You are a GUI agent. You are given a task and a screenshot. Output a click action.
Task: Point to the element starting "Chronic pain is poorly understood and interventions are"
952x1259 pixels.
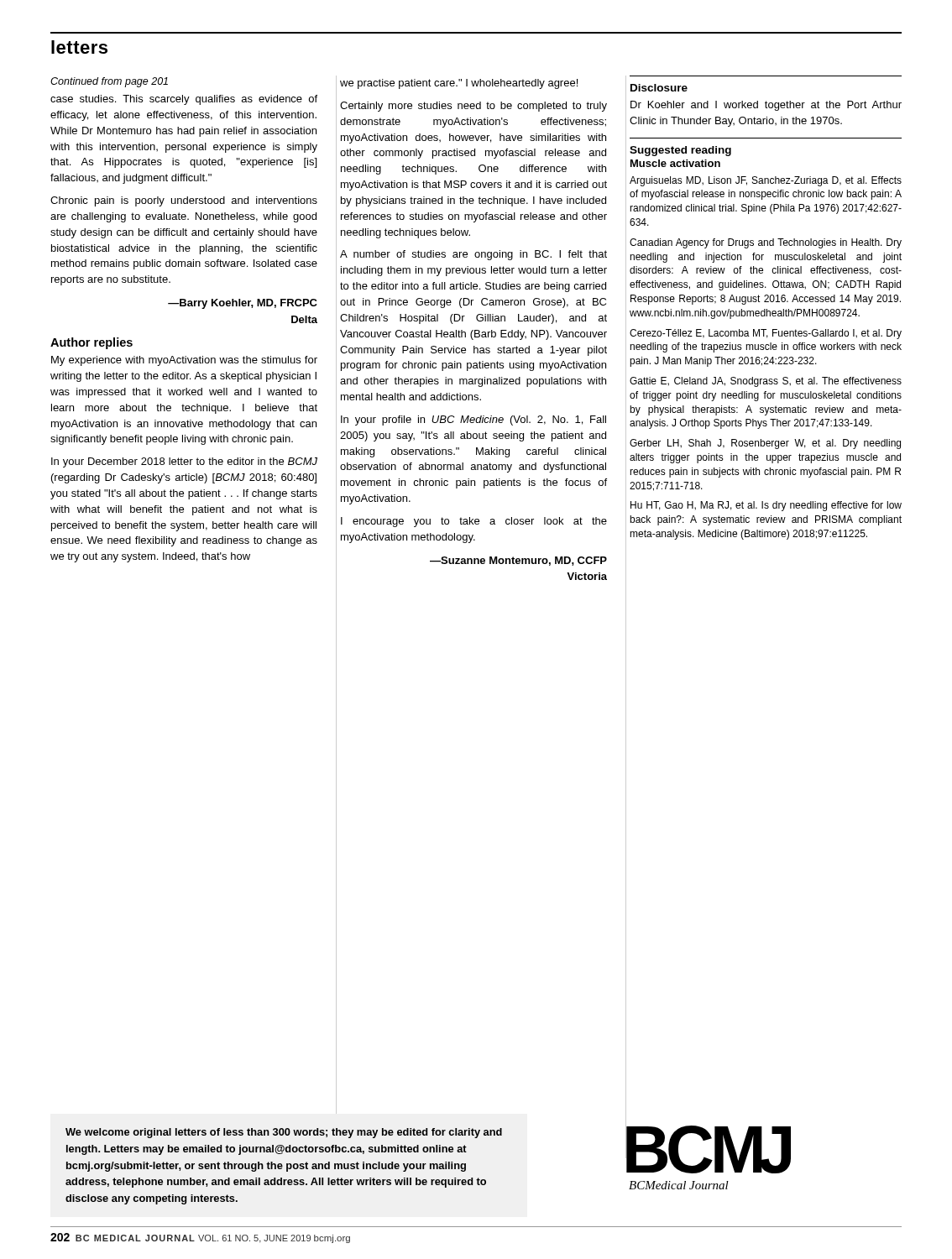184,240
